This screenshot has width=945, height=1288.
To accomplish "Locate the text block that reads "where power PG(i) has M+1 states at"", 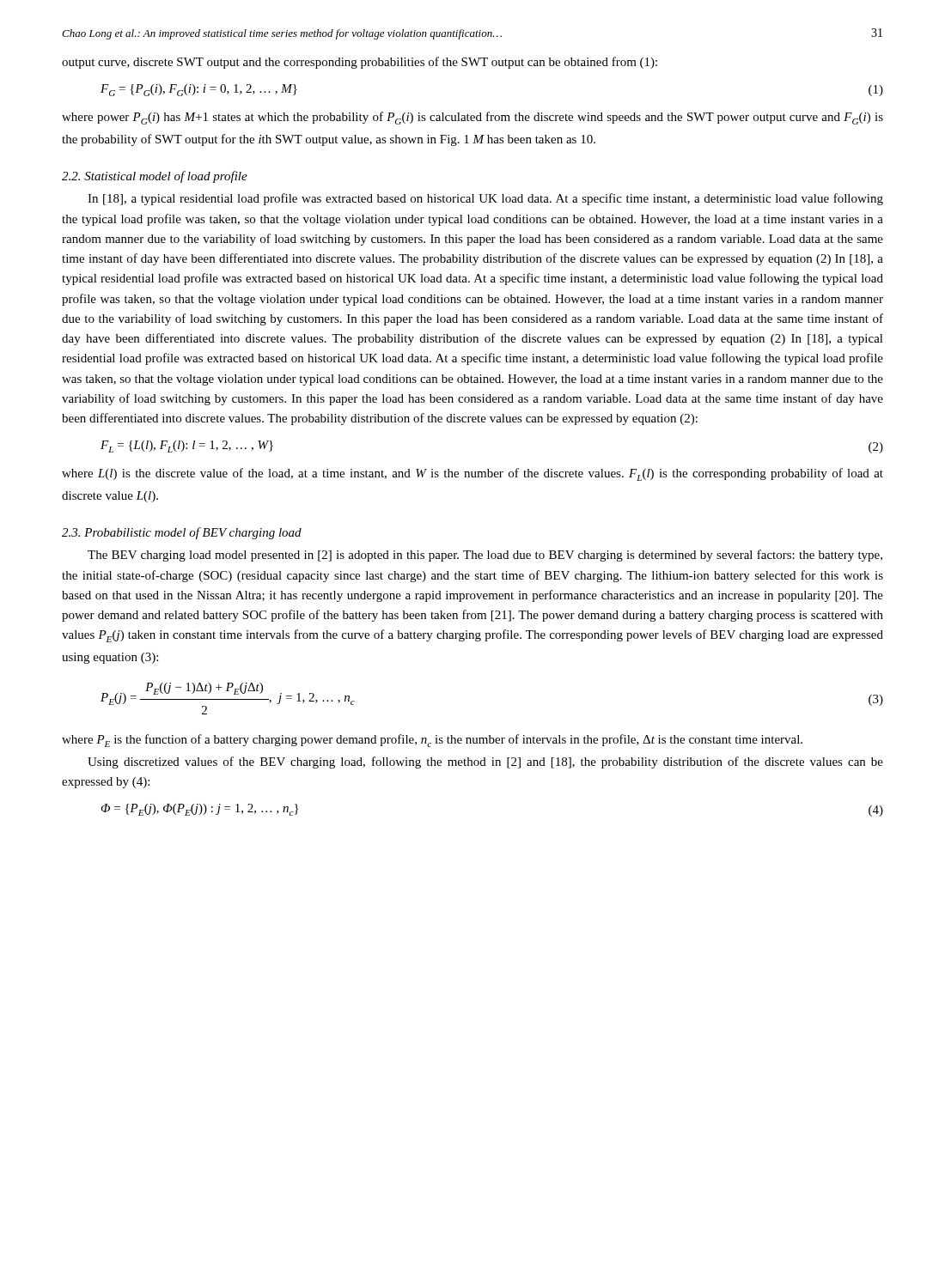I will coord(472,128).
